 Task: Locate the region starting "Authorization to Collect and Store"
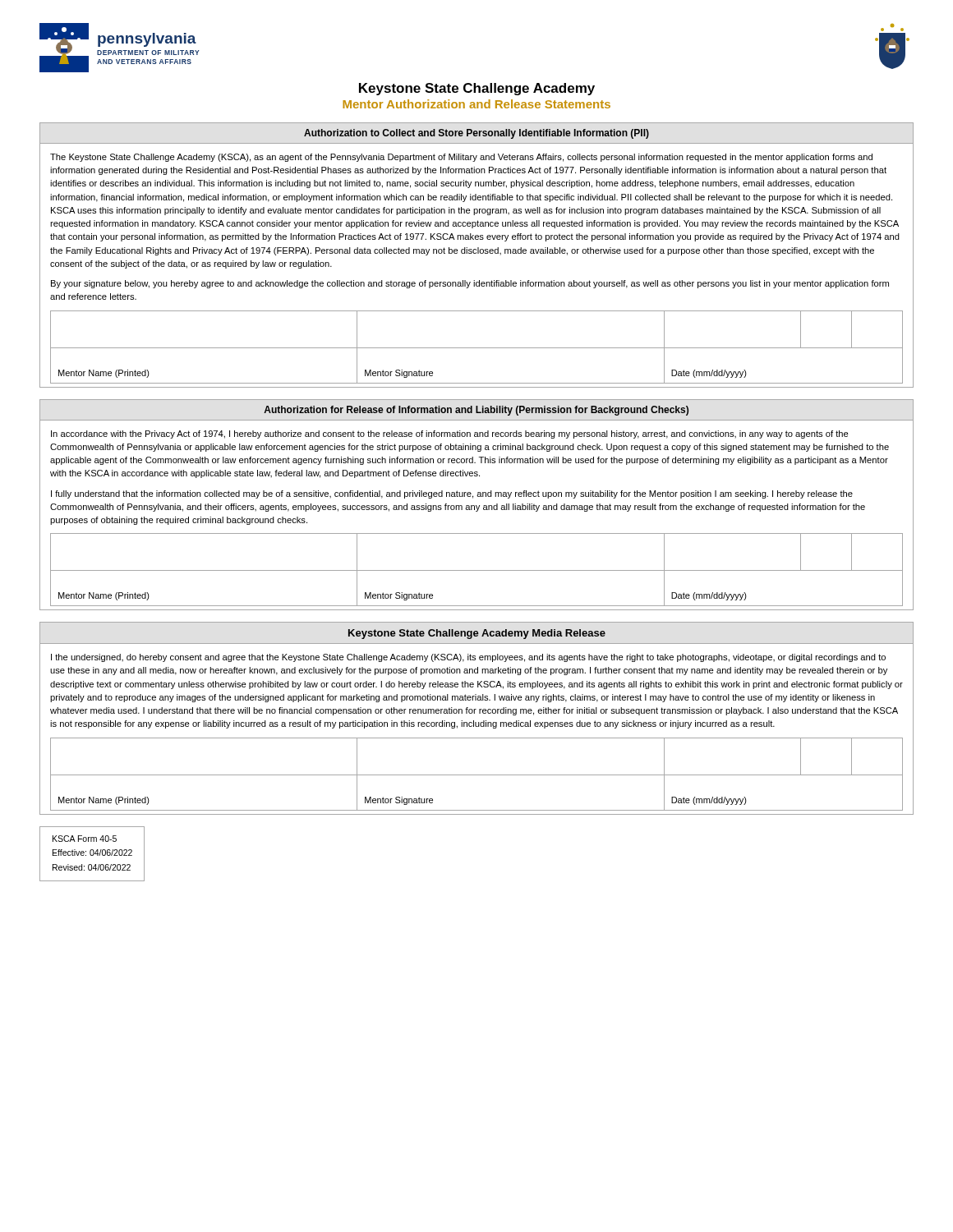[476, 133]
